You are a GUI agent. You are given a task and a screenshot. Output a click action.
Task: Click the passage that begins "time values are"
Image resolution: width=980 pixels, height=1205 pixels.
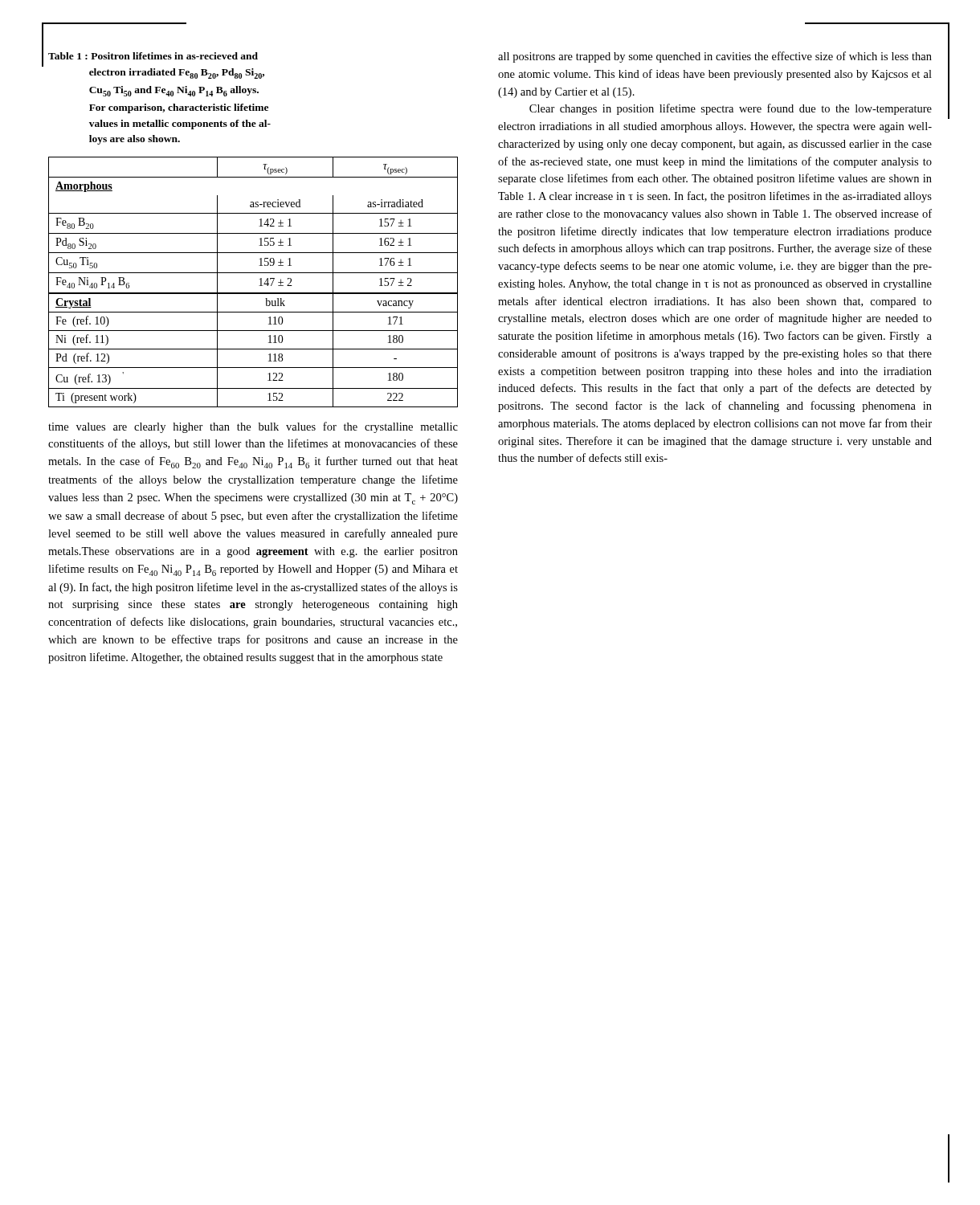pos(253,542)
